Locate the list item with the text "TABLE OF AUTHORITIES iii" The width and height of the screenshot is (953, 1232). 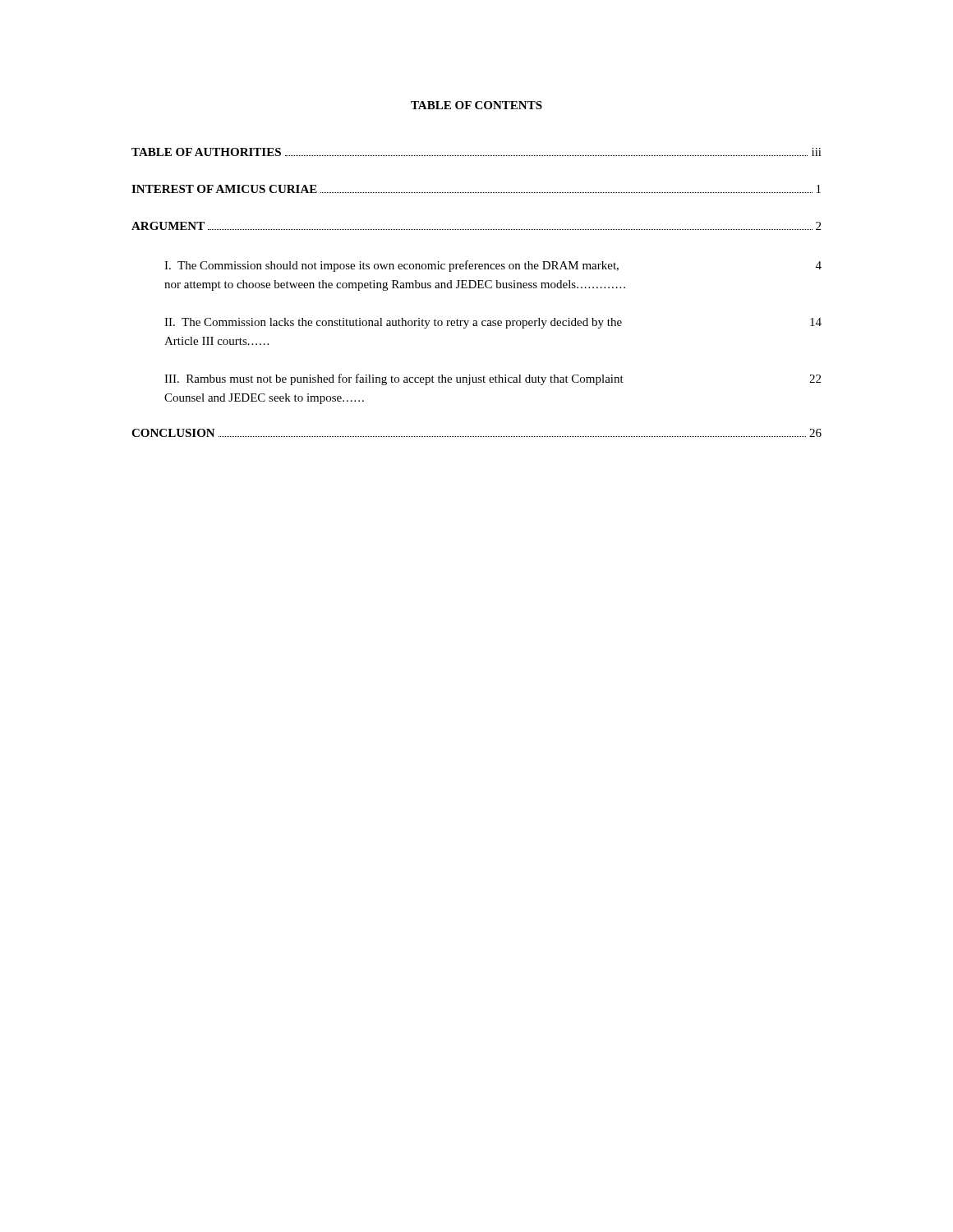(476, 152)
